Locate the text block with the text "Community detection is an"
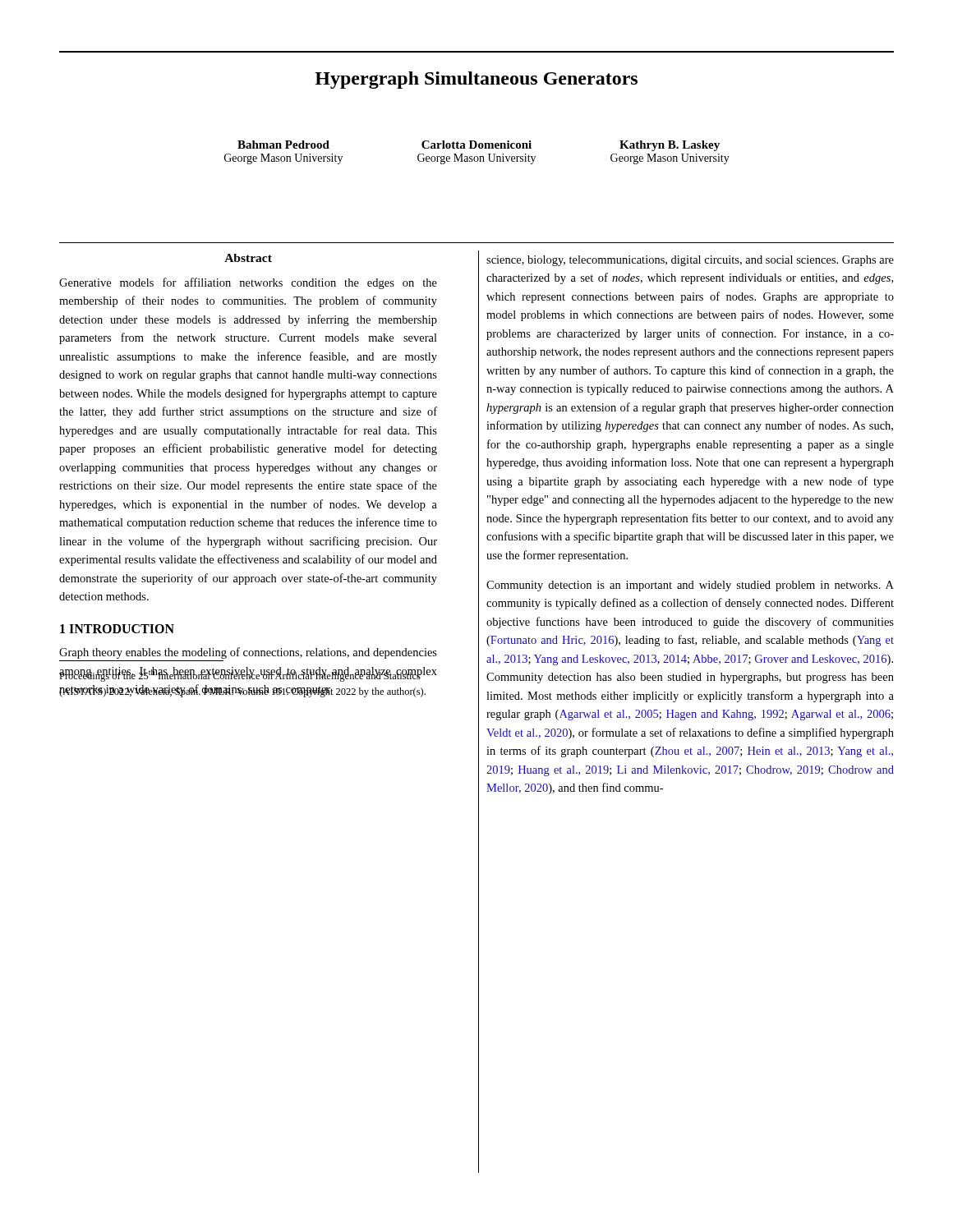Viewport: 953px width, 1232px height. coord(690,686)
